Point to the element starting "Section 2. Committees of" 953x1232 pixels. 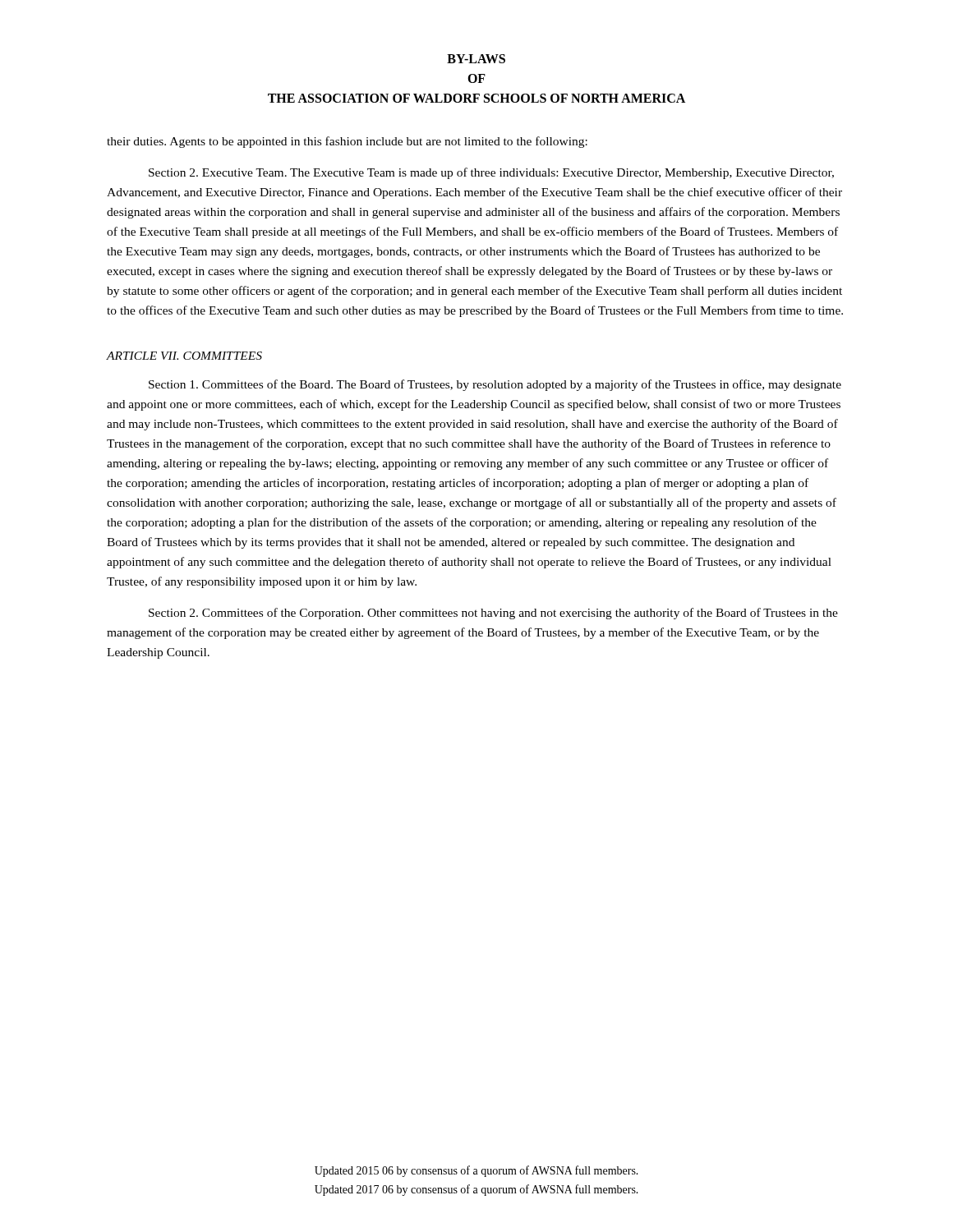coord(472,632)
